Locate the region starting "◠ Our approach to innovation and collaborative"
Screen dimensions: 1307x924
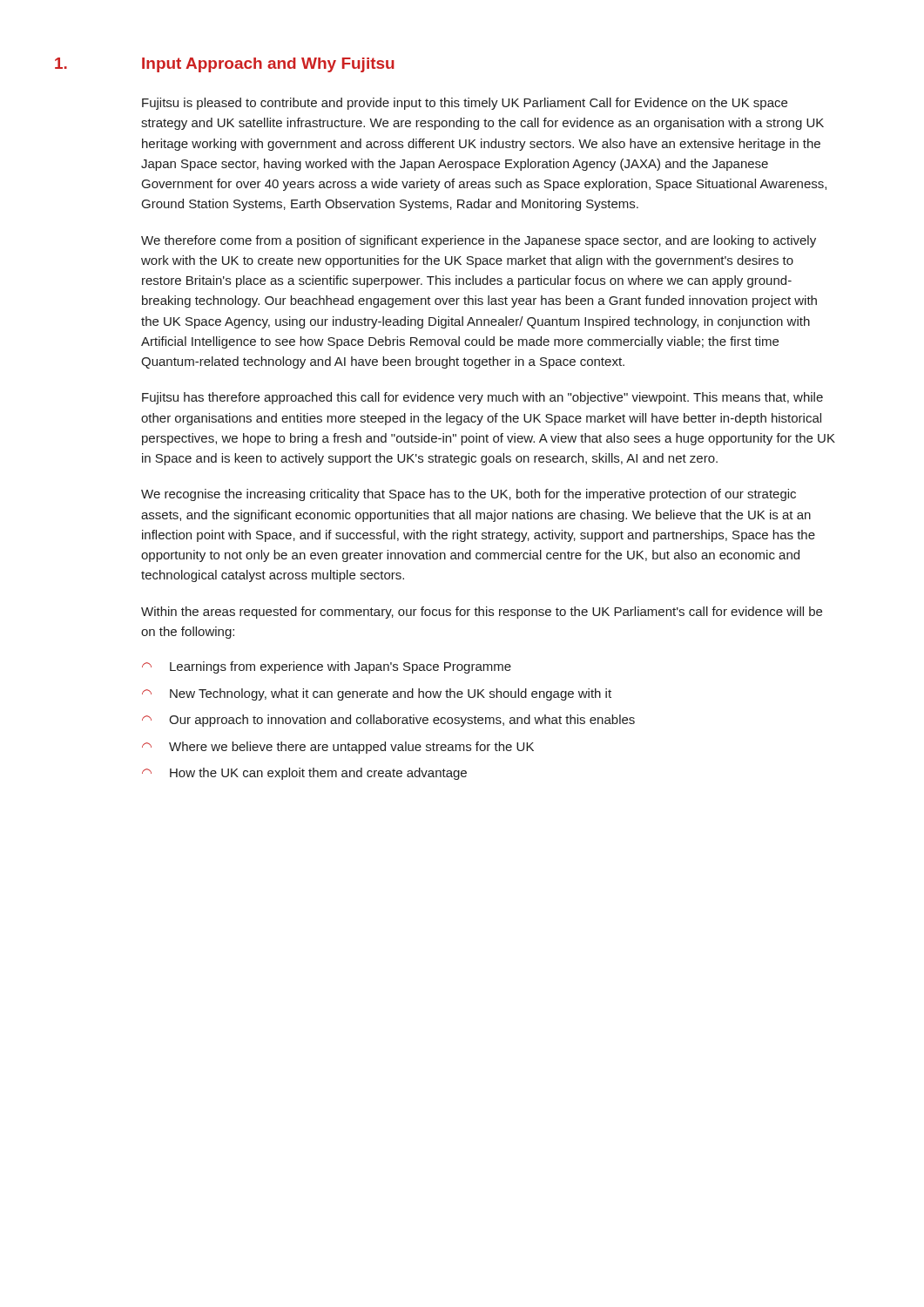489,720
